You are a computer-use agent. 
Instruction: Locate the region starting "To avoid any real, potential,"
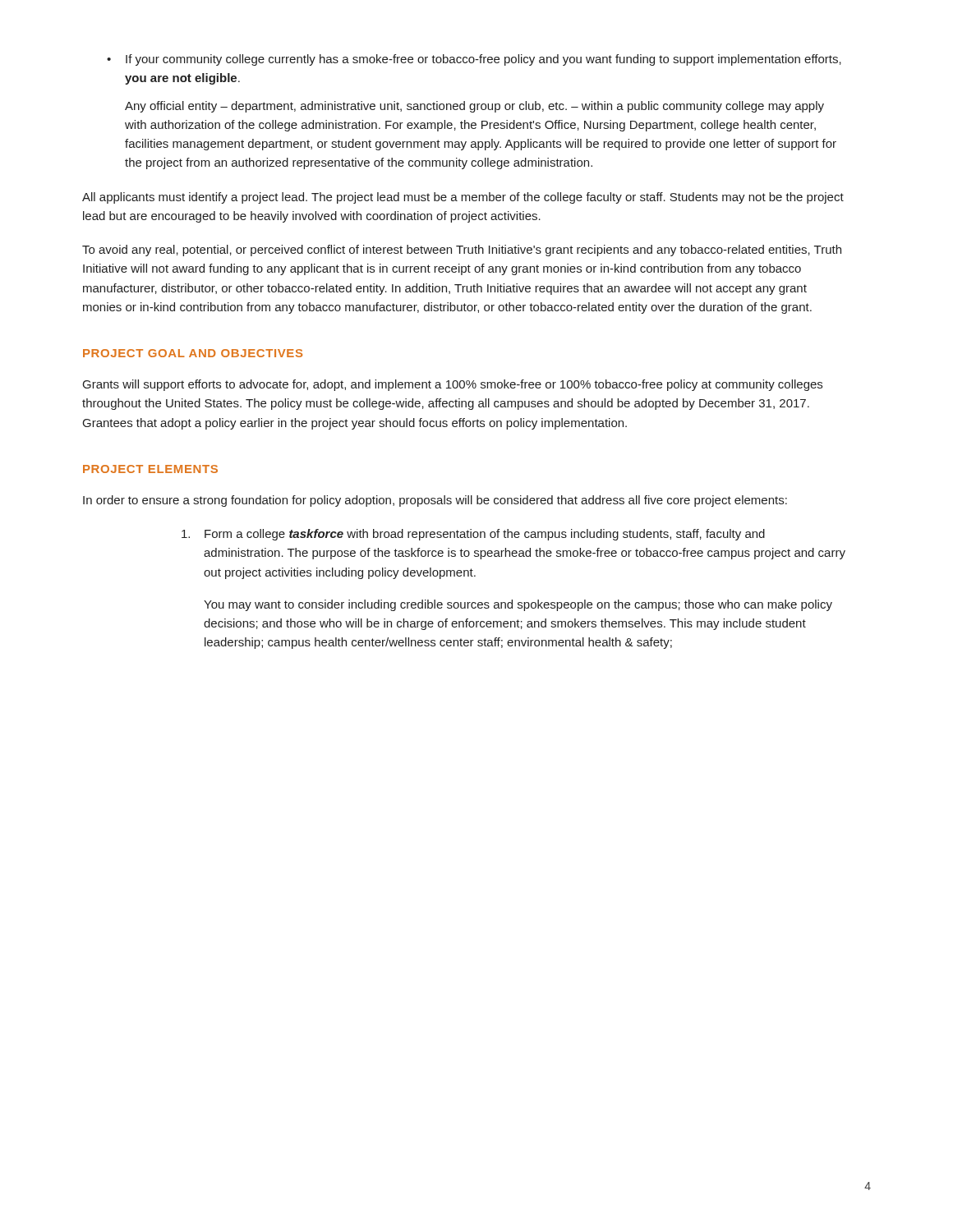click(462, 278)
